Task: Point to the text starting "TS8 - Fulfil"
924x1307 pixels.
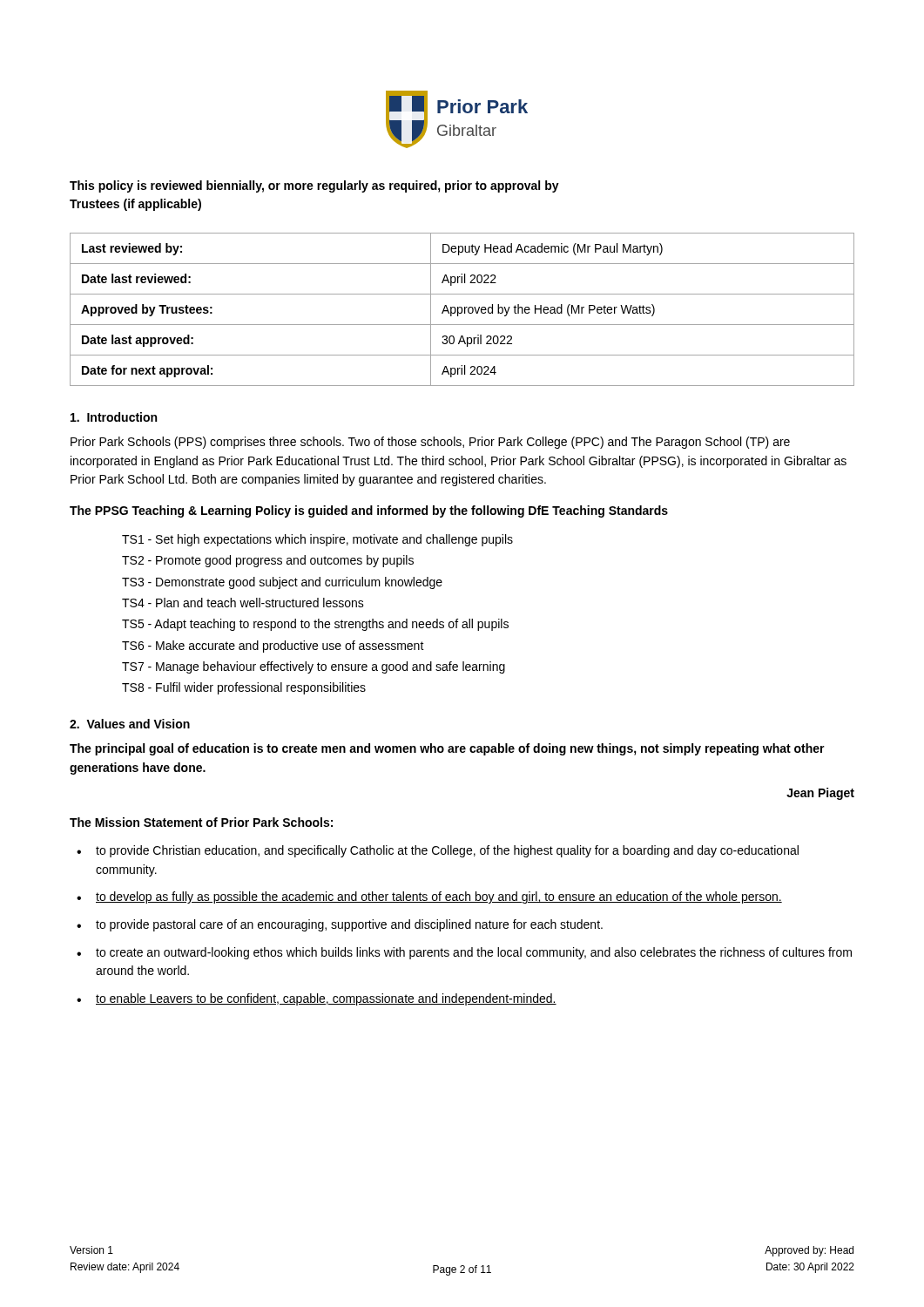Action: coord(244,688)
